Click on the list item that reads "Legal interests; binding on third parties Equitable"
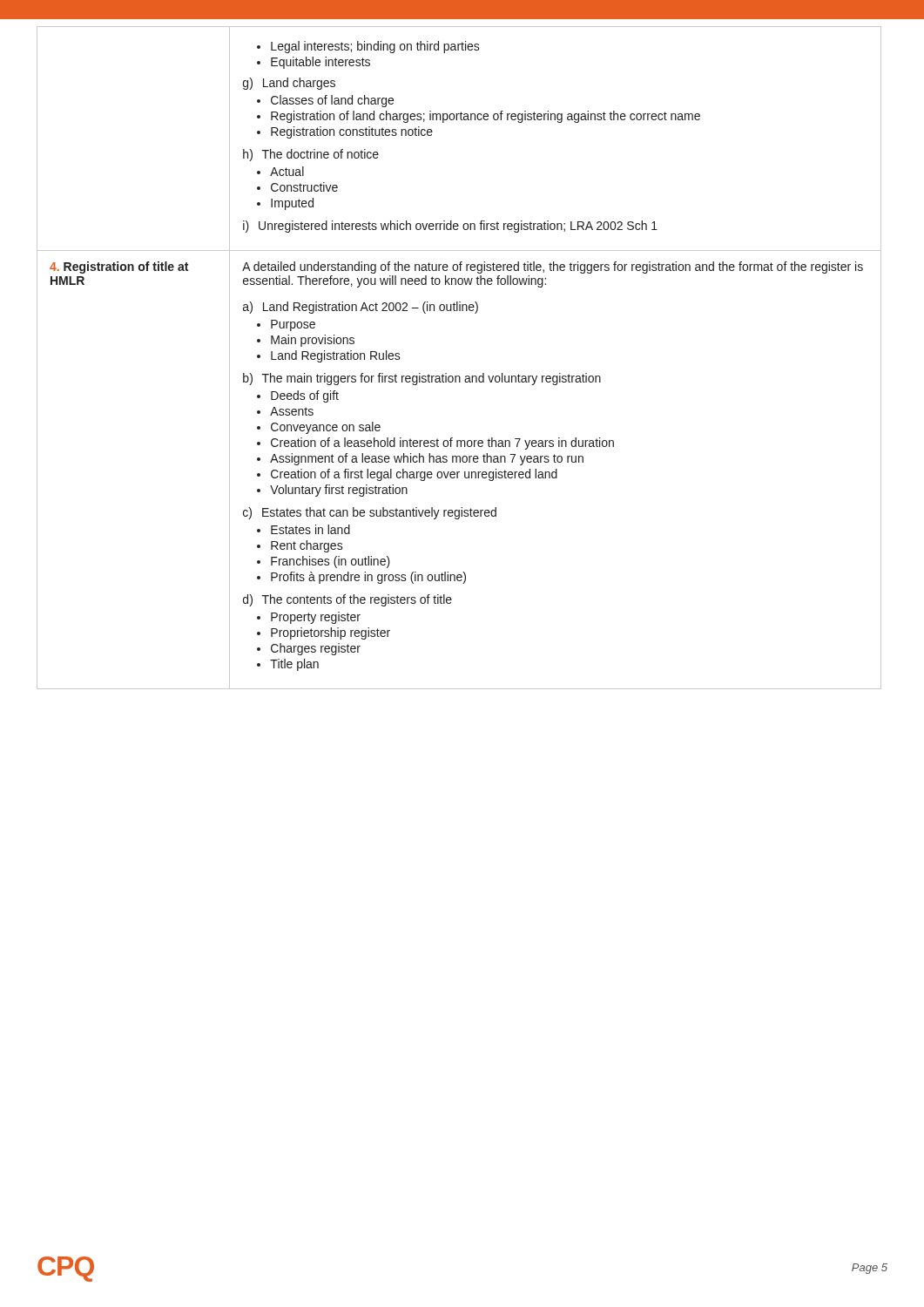Screen dimensions: 1307x924 click(x=368, y=47)
